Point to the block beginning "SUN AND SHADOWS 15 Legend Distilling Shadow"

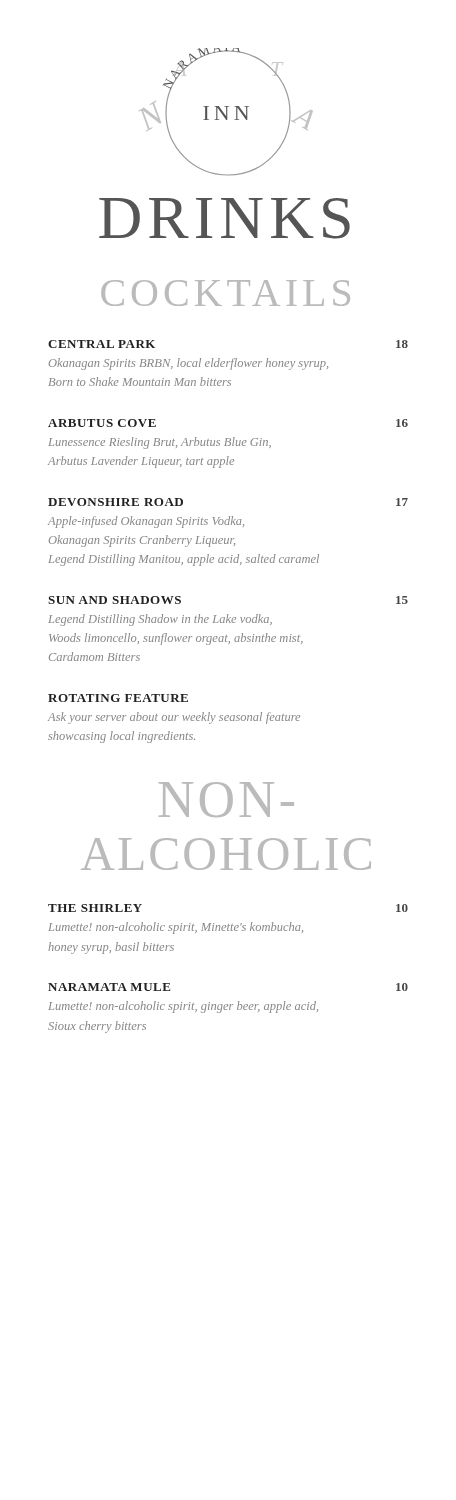(228, 630)
